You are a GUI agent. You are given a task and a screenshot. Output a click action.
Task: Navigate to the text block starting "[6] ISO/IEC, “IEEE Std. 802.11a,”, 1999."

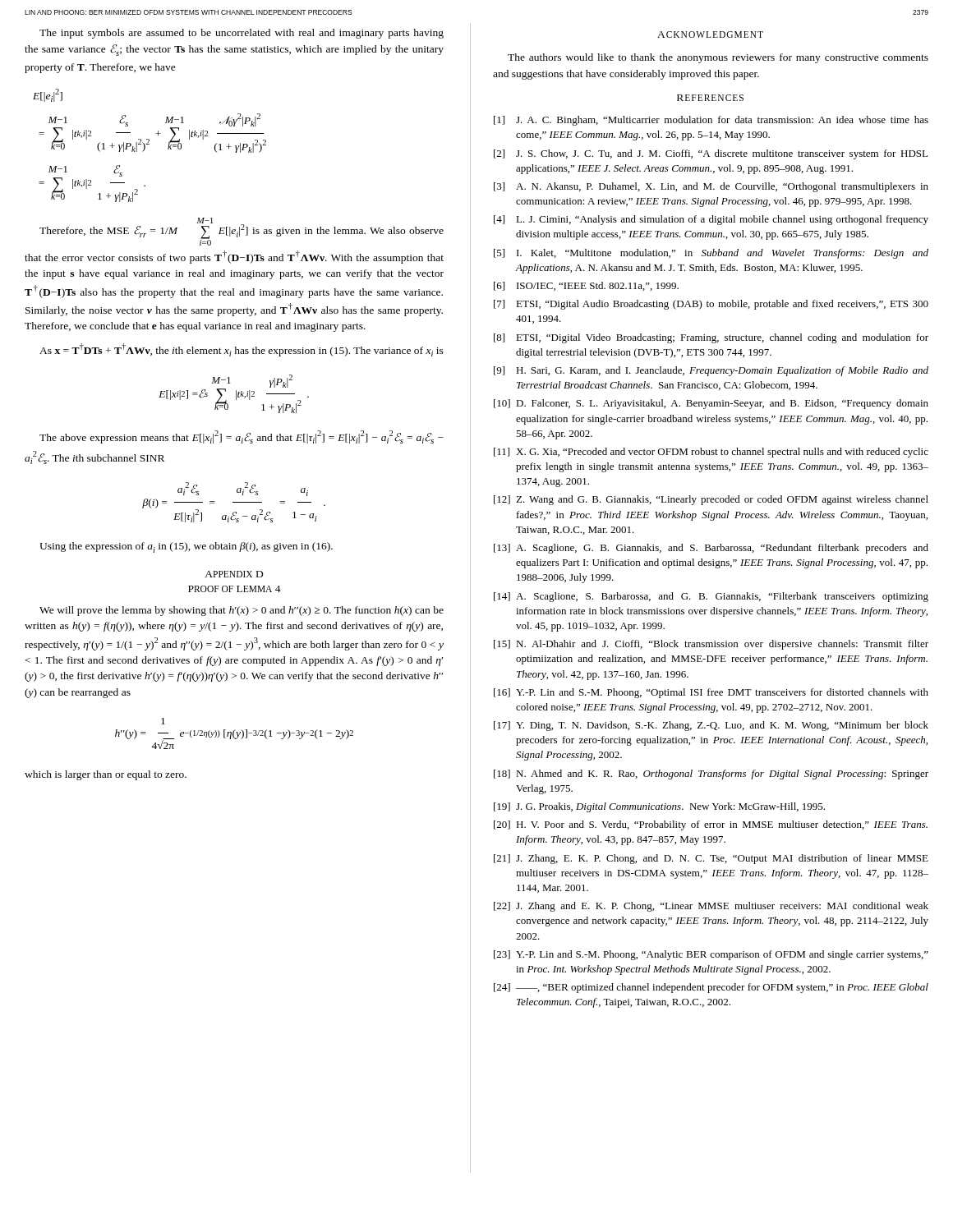click(x=586, y=286)
